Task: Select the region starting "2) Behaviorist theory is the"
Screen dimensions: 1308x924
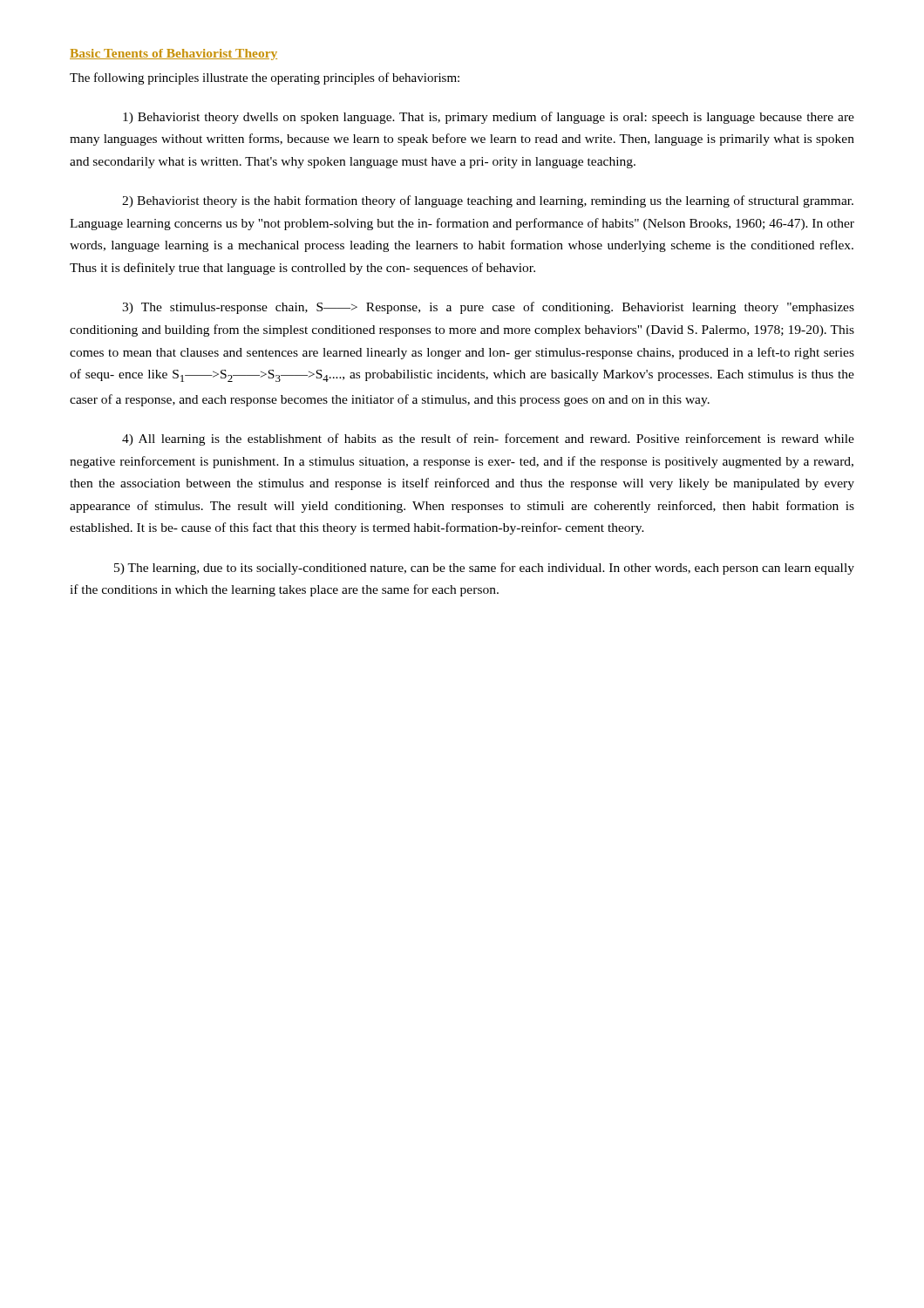Action: 462,234
